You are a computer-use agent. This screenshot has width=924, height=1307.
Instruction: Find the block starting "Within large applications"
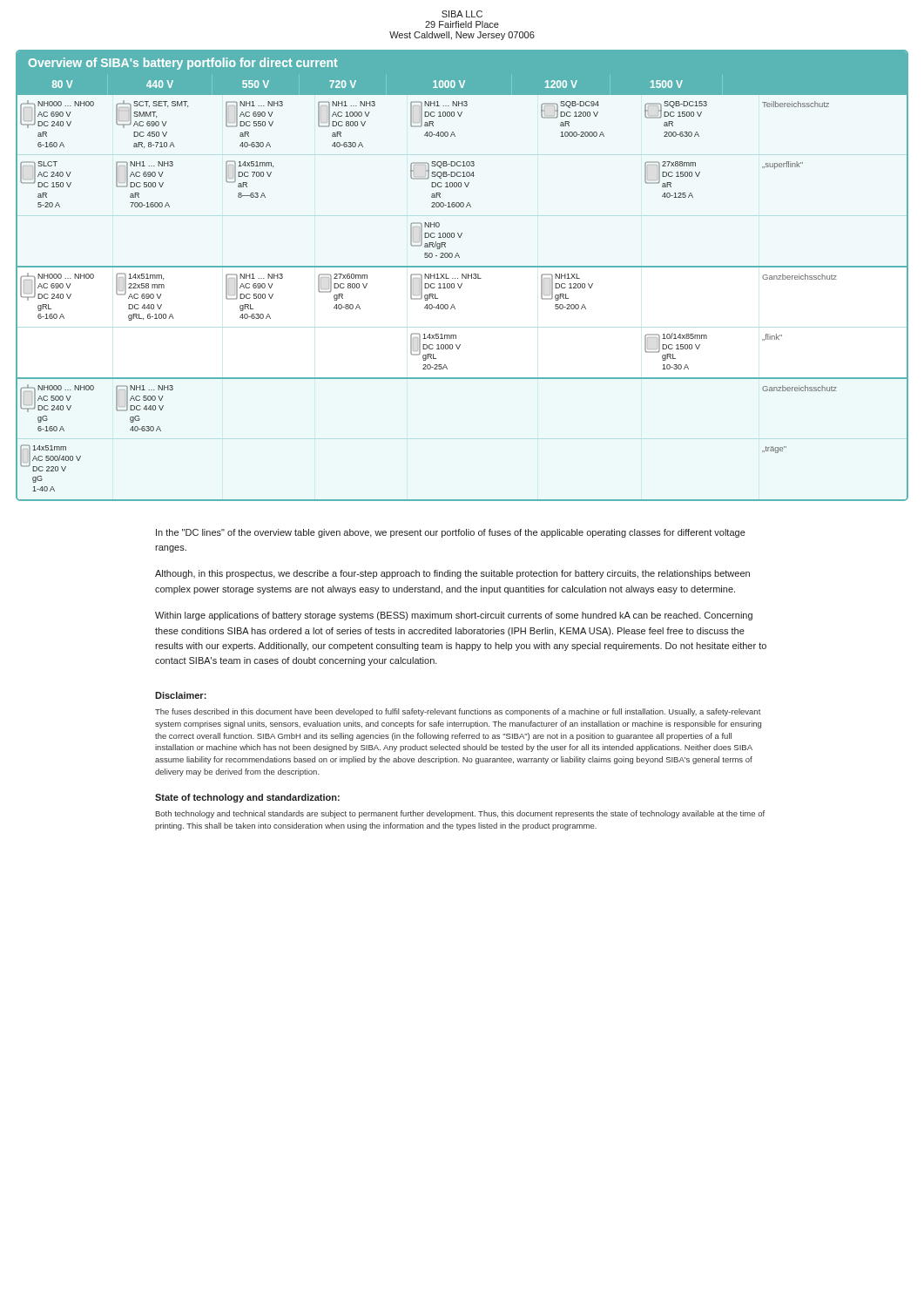[x=461, y=638]
